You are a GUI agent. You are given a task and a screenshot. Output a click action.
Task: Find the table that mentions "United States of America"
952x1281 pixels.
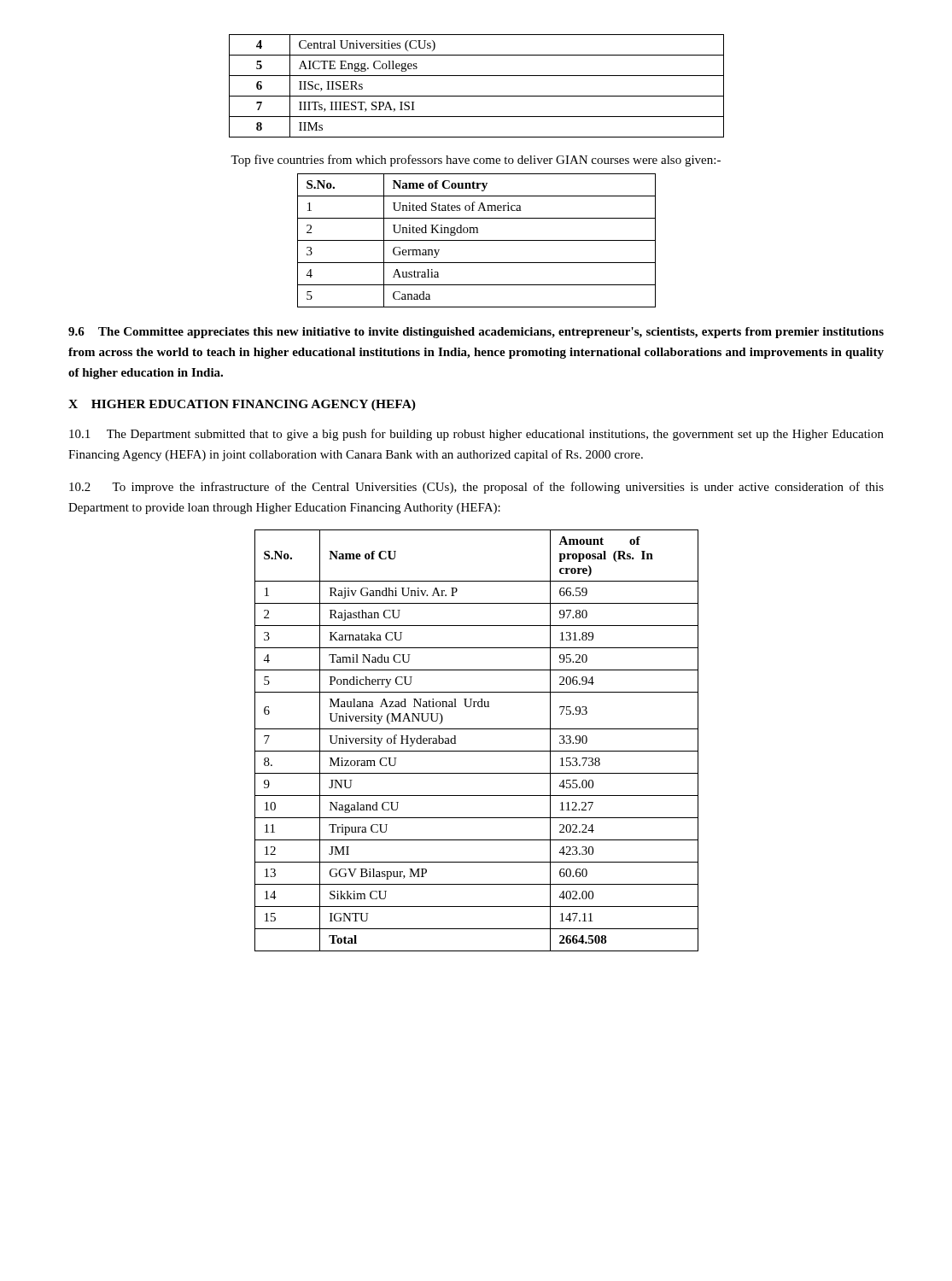click(476, 240)
